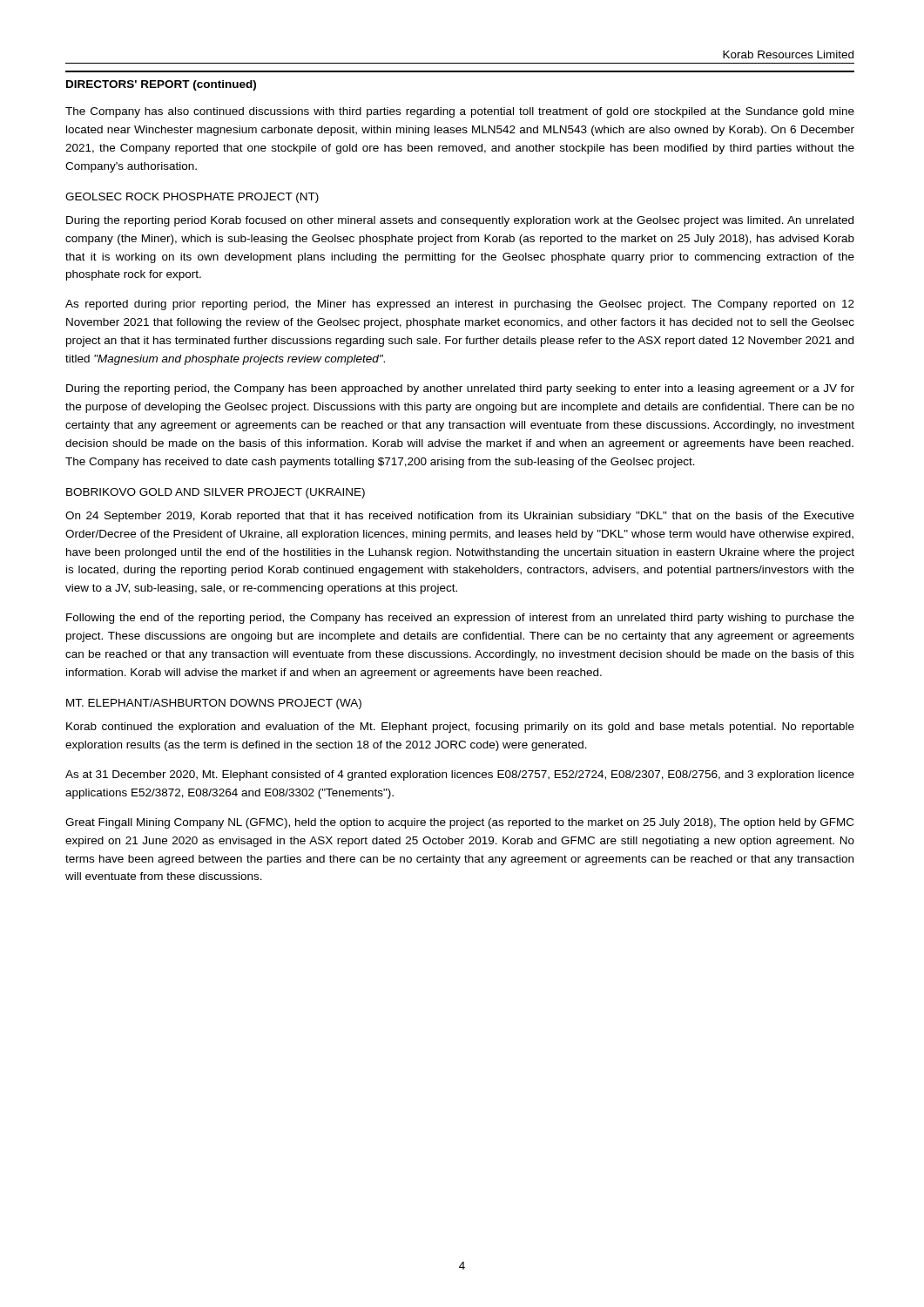Locate the text block containing "As at 31 December 2020, Mt. Elephant consisted"
Screen dimensions: 1307x924
tap(460, 783)
